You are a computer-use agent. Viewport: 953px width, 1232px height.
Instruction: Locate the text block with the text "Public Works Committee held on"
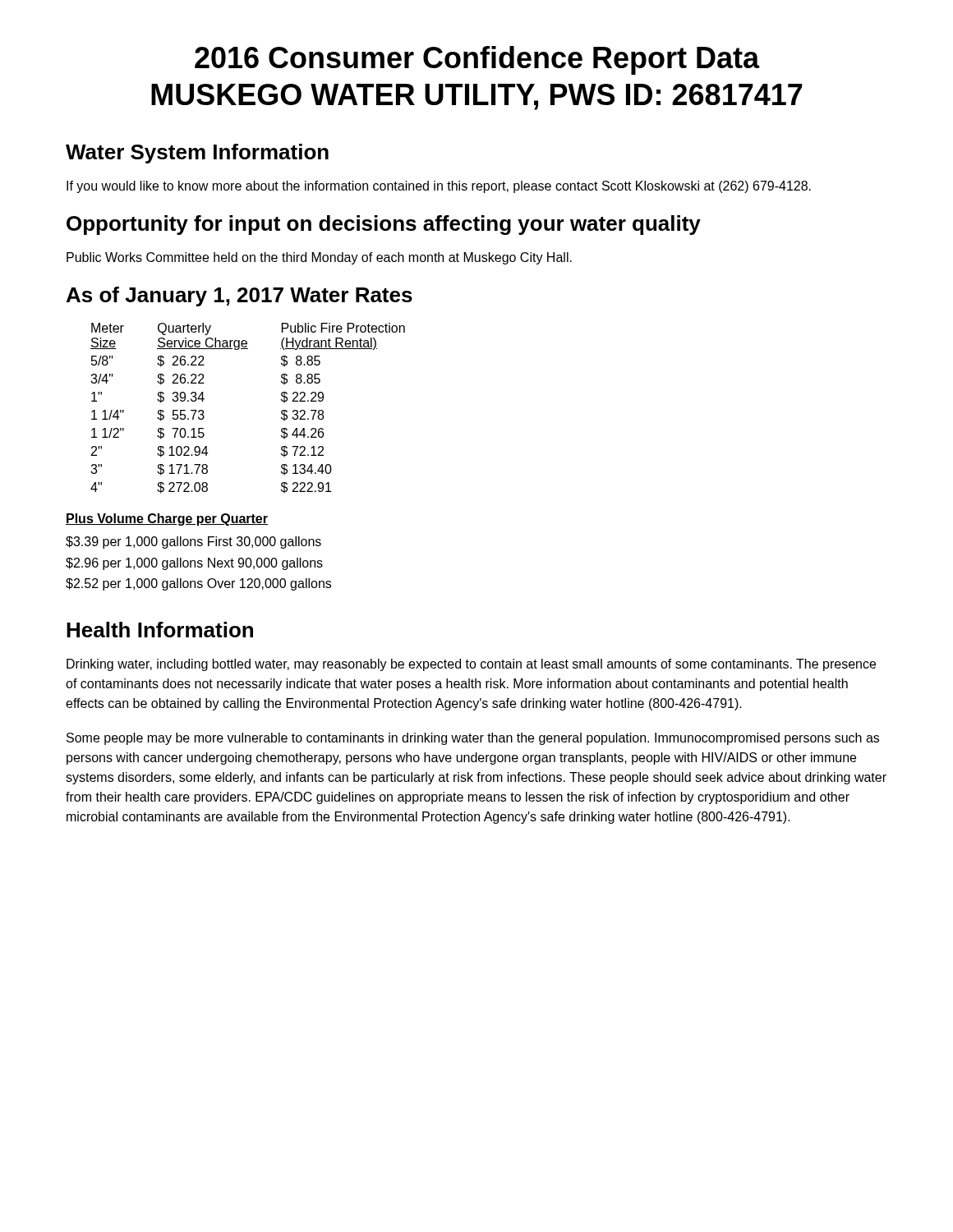[476, 258]
